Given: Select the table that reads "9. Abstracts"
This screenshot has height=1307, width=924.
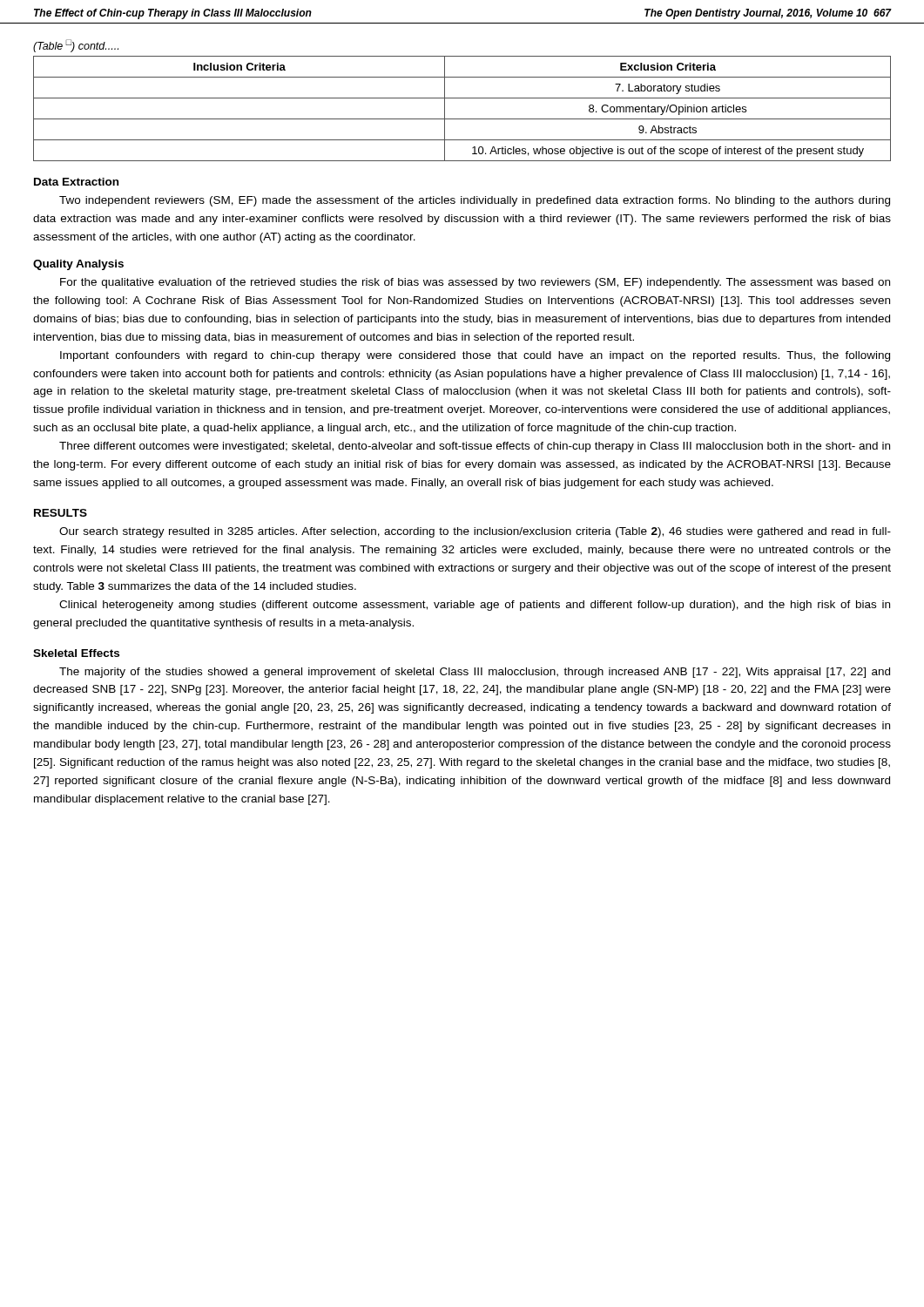Looking at the screenshot, I should point(462,109).
